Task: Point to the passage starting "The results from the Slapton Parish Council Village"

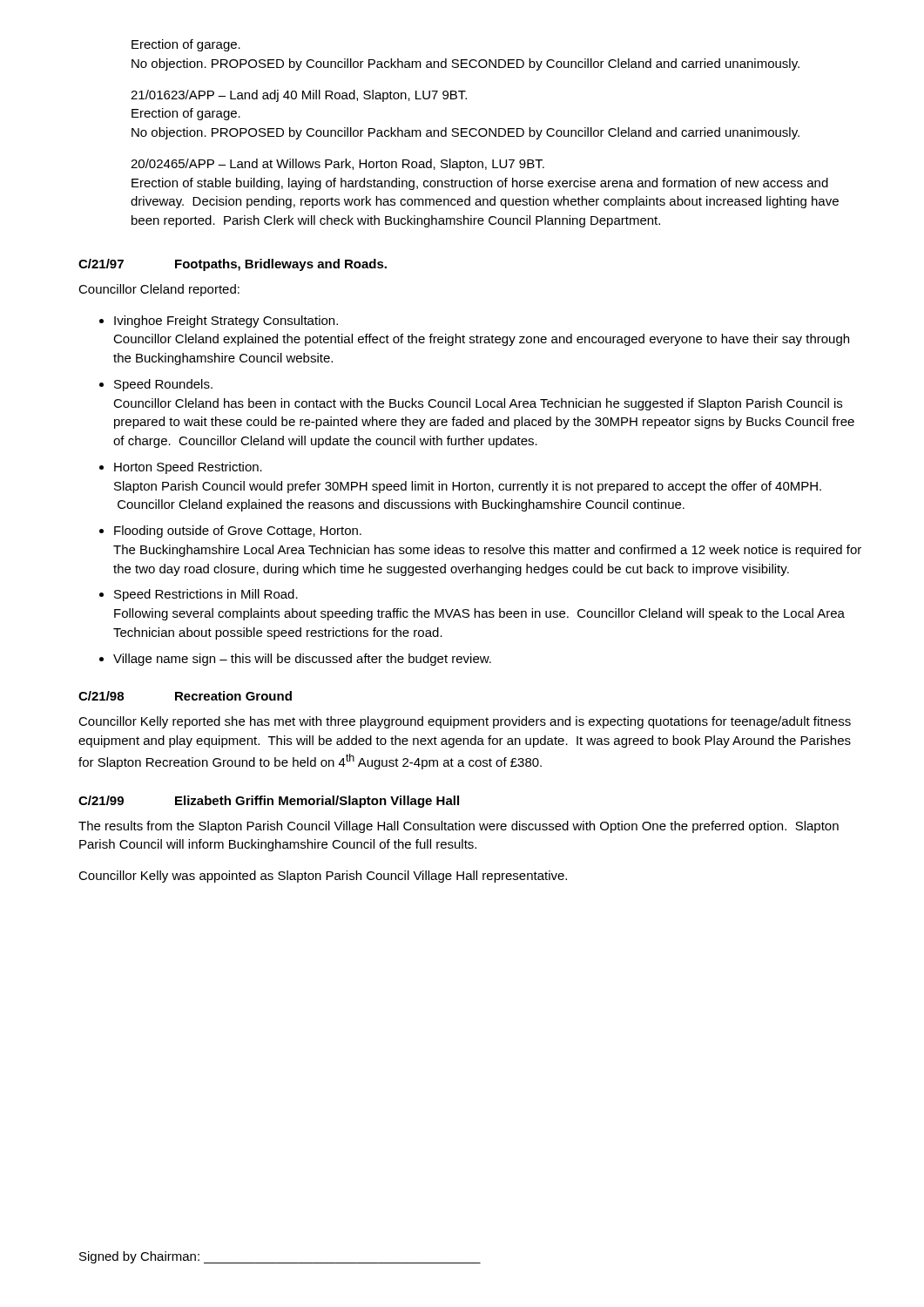Action: [459, 835]
